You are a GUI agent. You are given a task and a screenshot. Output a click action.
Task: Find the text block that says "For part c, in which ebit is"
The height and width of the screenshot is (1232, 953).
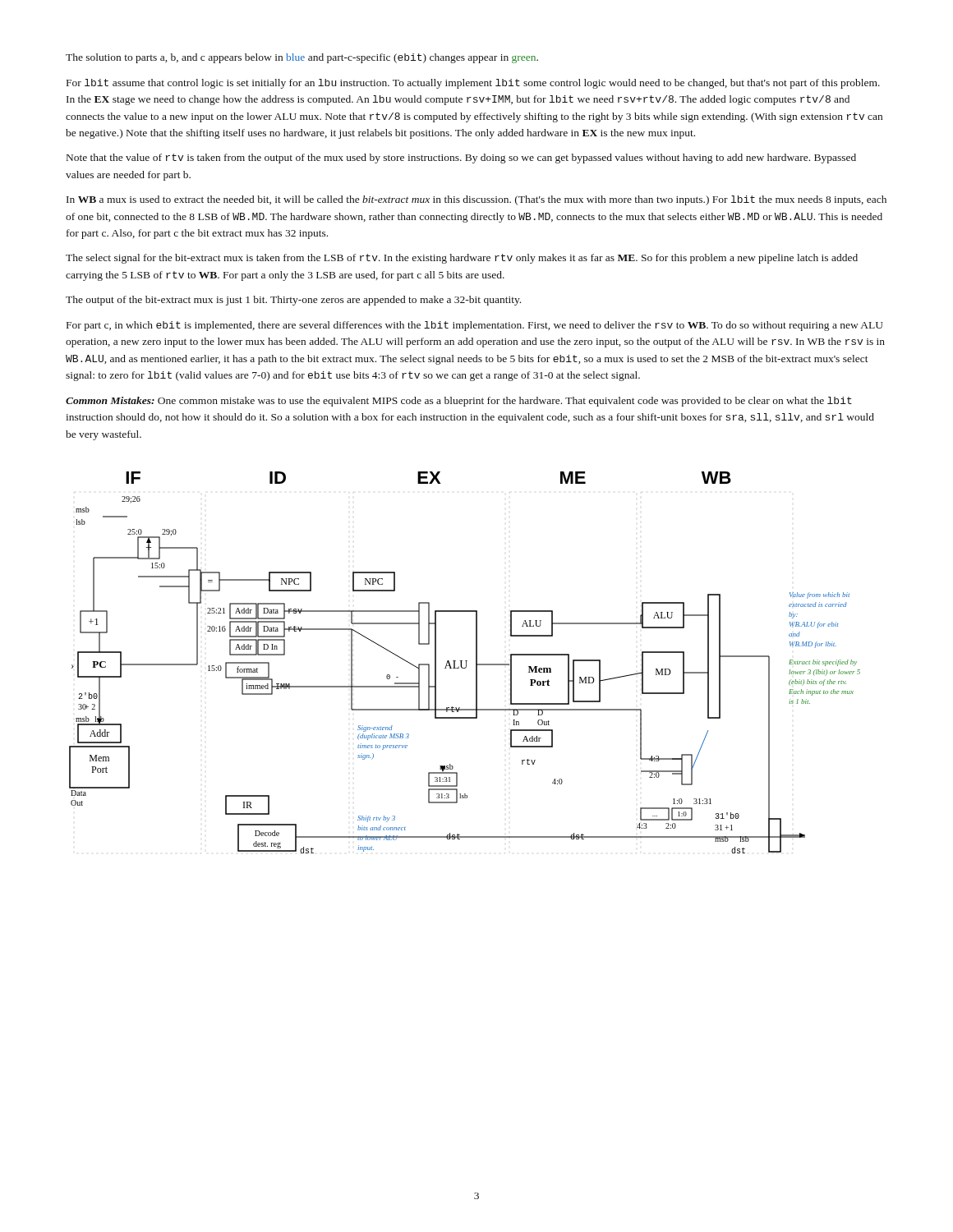[475, 350]
